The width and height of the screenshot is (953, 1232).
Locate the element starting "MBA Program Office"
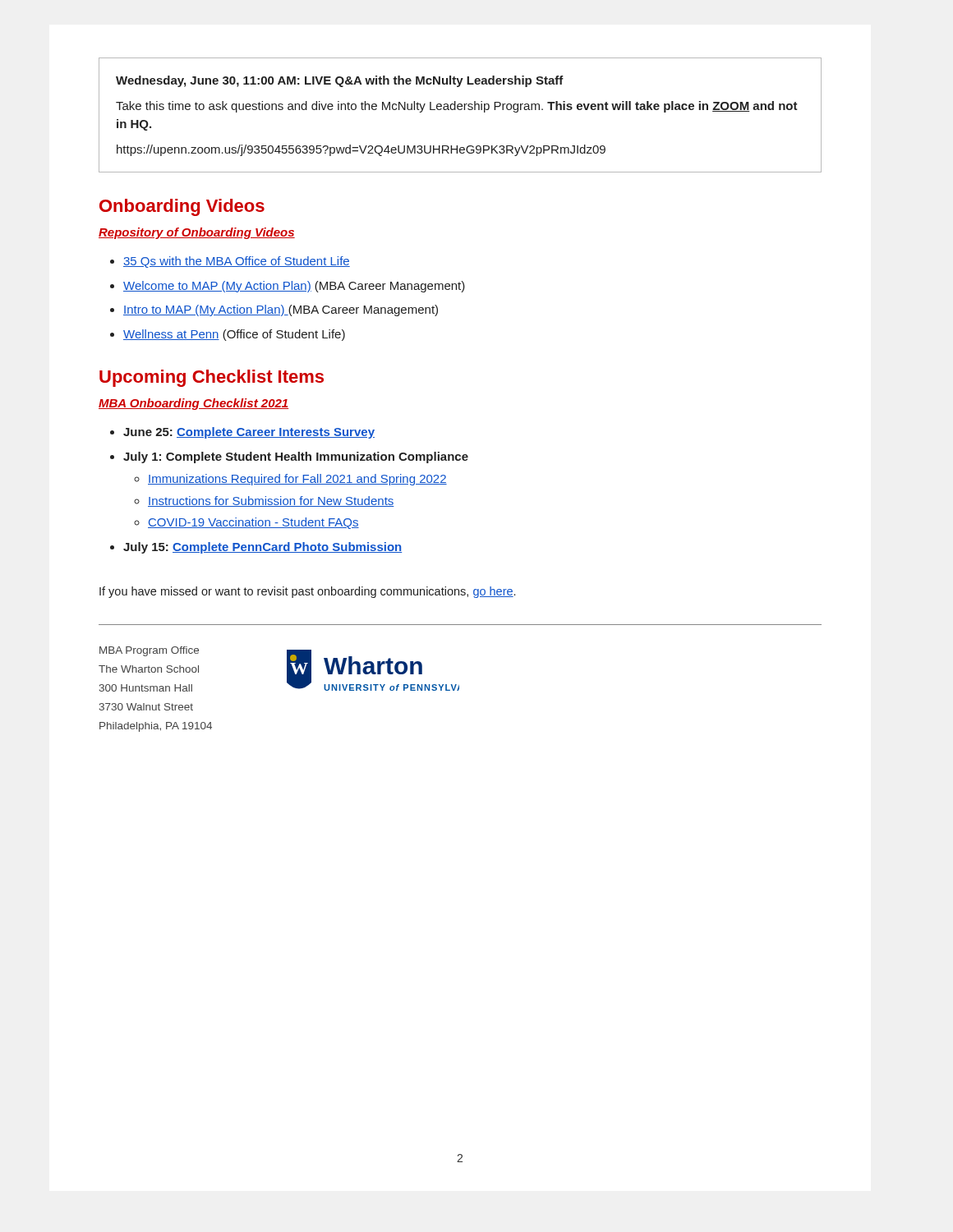(x=156, y=688)
